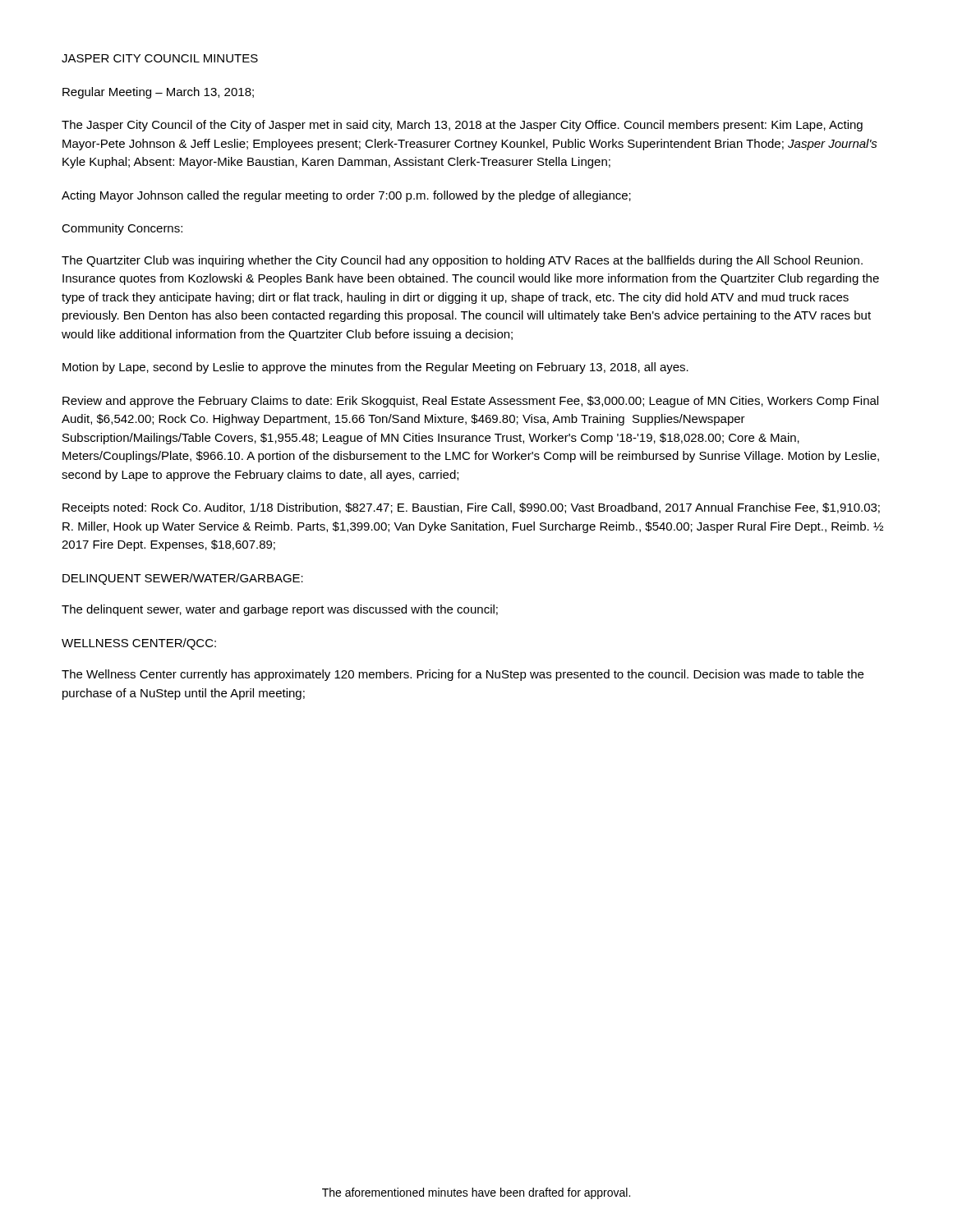Find the text block with the text "Motion by Lape, second by Leslie"
The width and height of the screenshot is (953, 1232).
click(476, 367)
